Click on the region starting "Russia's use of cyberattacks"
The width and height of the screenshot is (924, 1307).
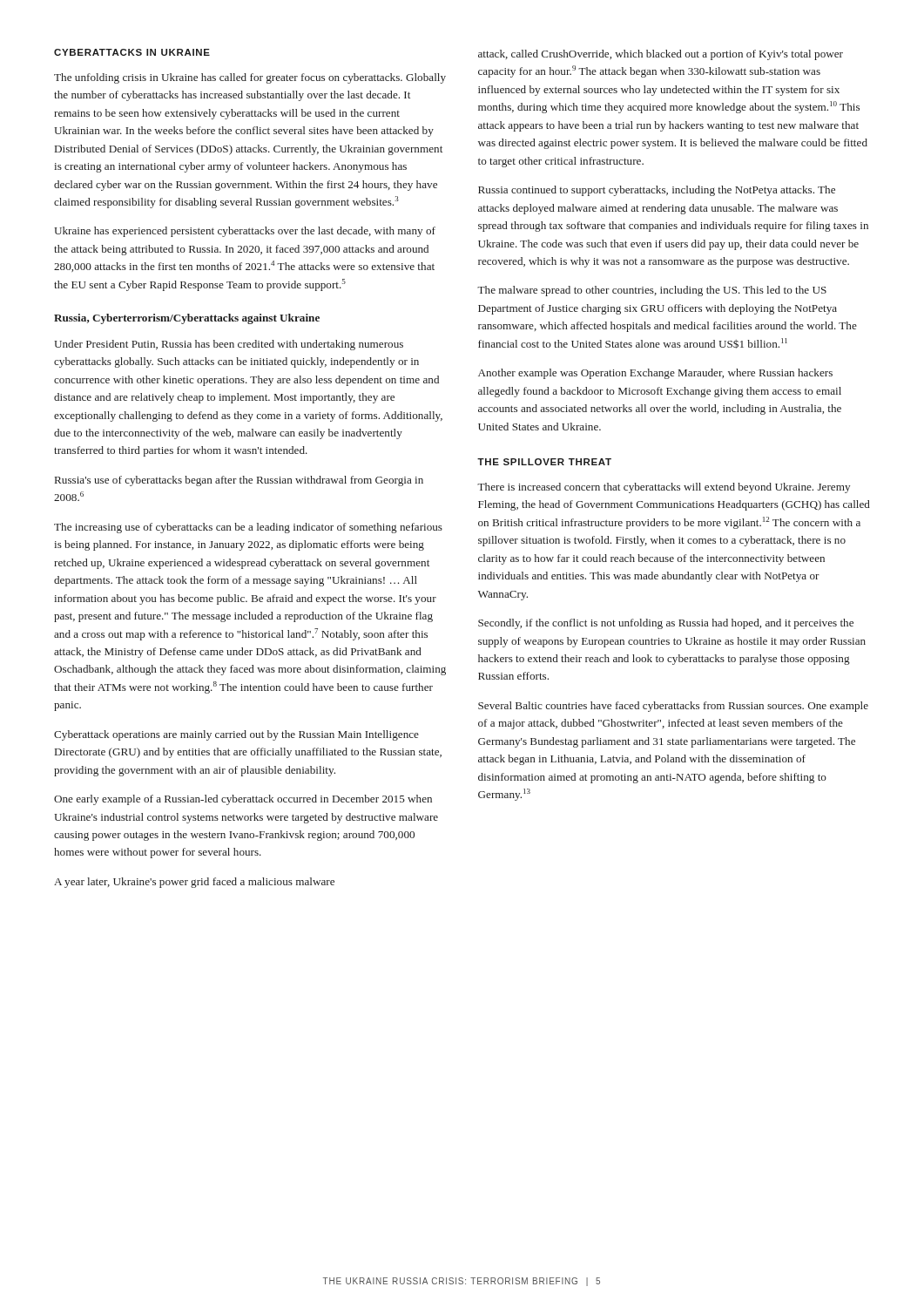click(250, 489)
